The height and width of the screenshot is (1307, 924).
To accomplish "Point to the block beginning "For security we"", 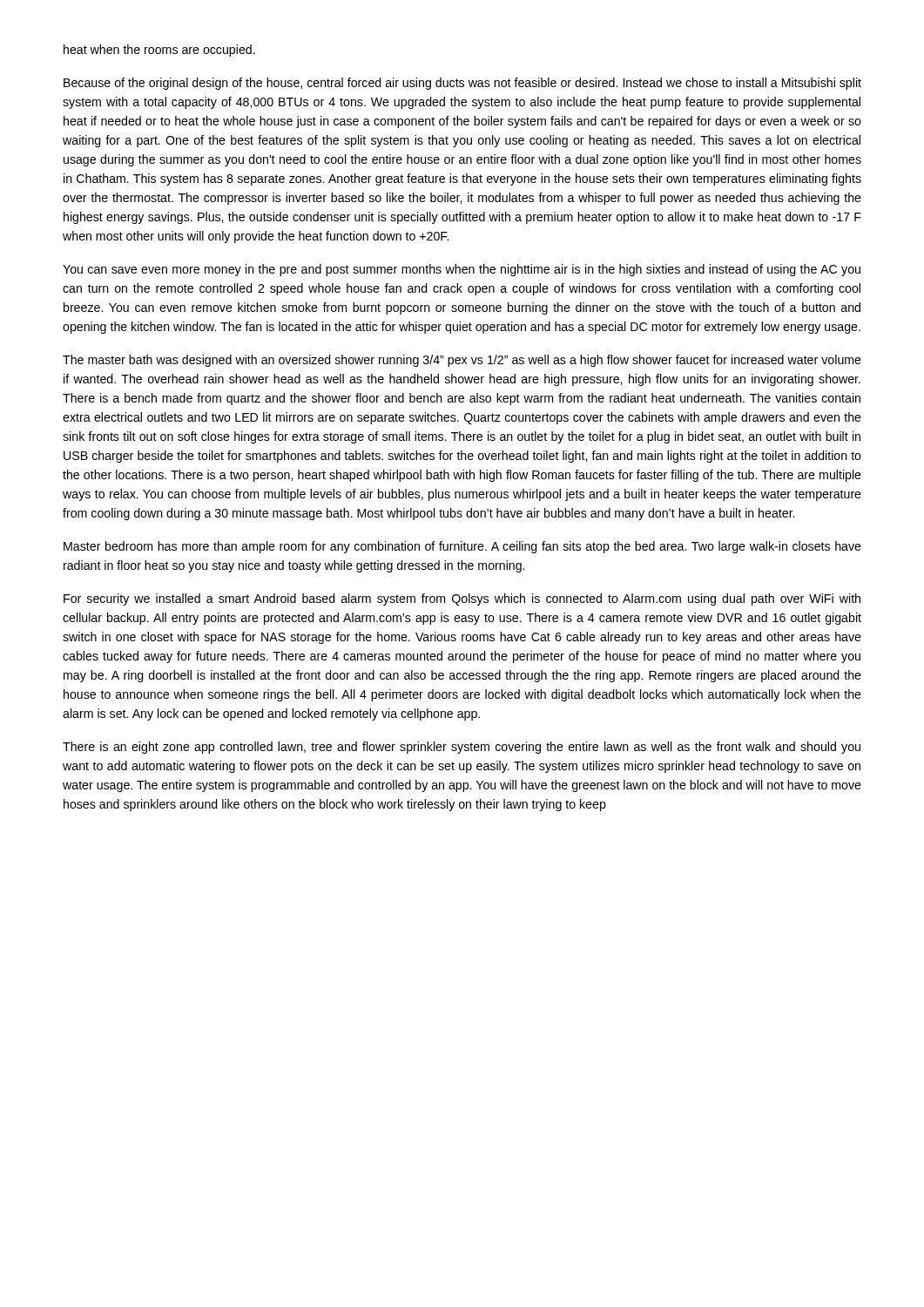I will (x=462, y=656).
